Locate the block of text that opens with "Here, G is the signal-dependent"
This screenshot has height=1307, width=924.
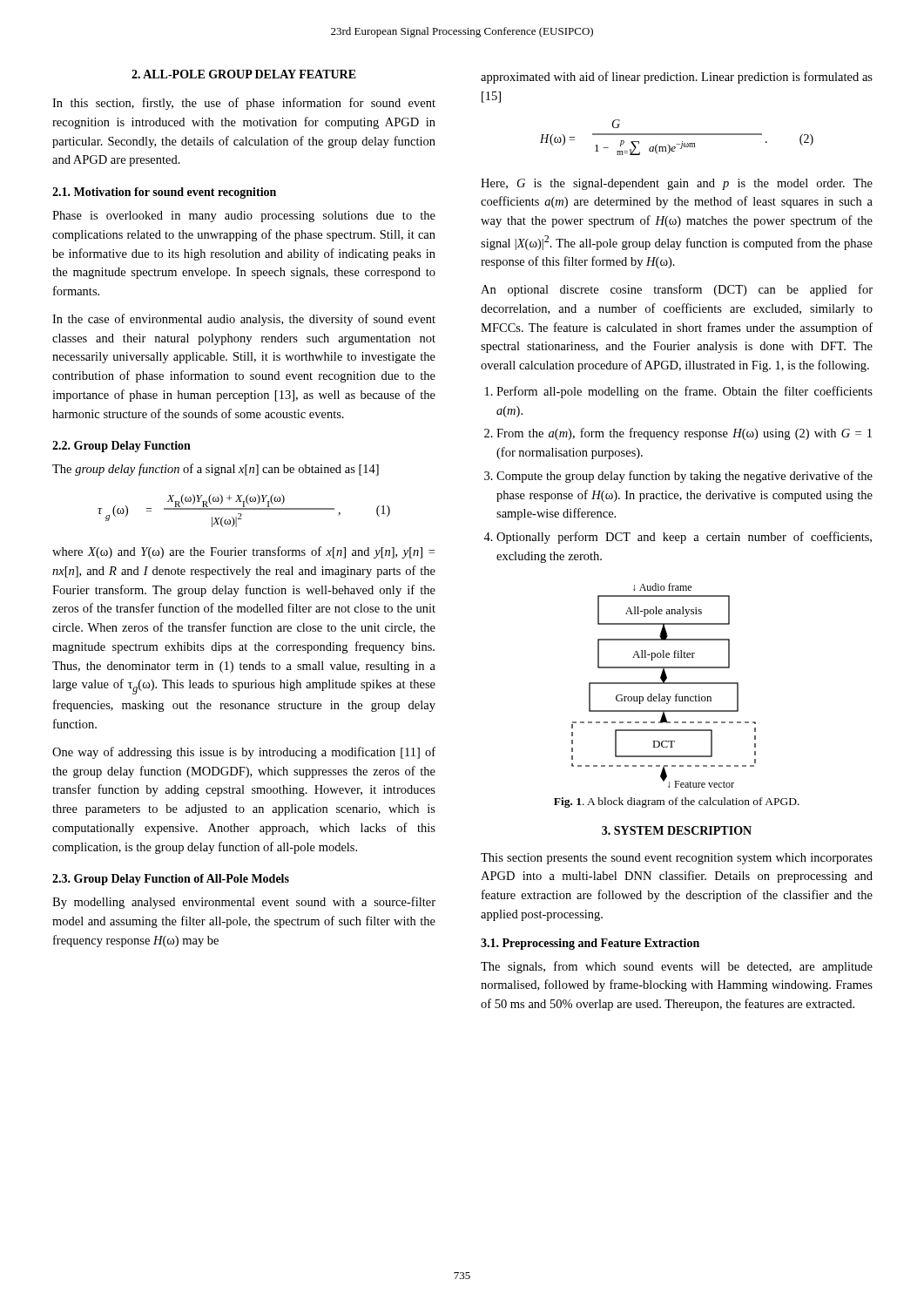tap(677, 222)
